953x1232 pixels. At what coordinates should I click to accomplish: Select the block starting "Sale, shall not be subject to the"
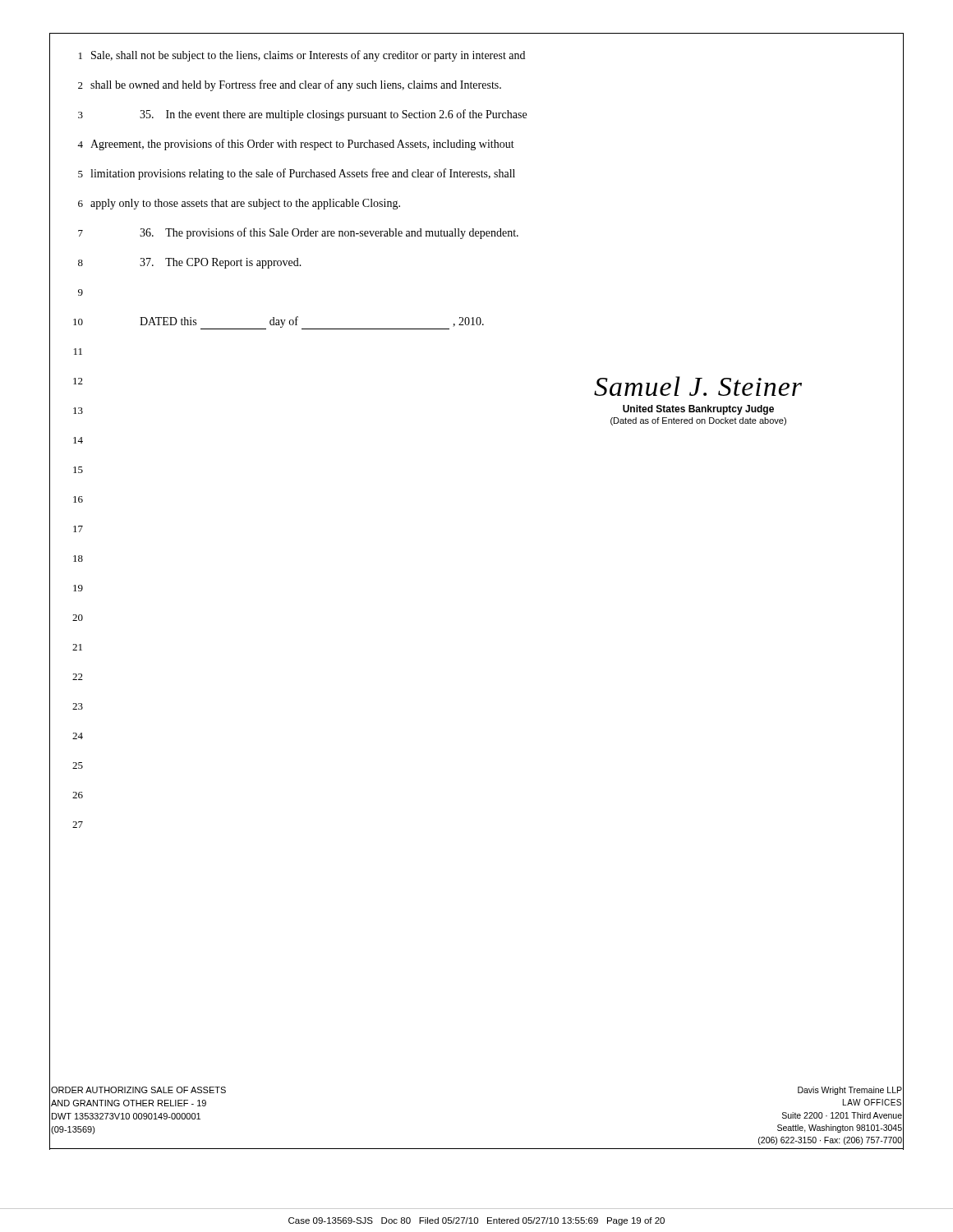[308, 55]
